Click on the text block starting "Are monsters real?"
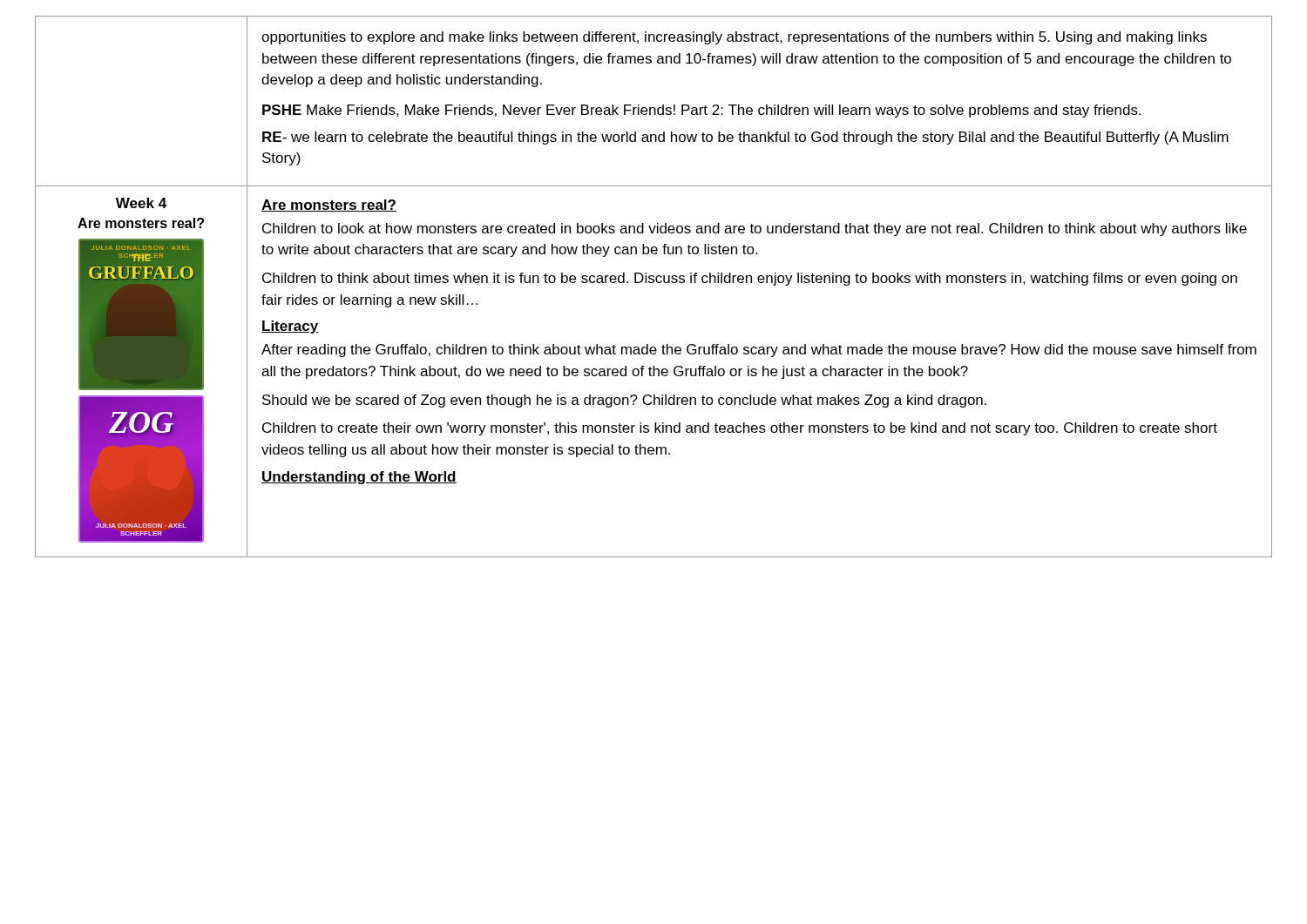Image resolution: width=1307 pixels, height=924 pixels. click(329, 205)
